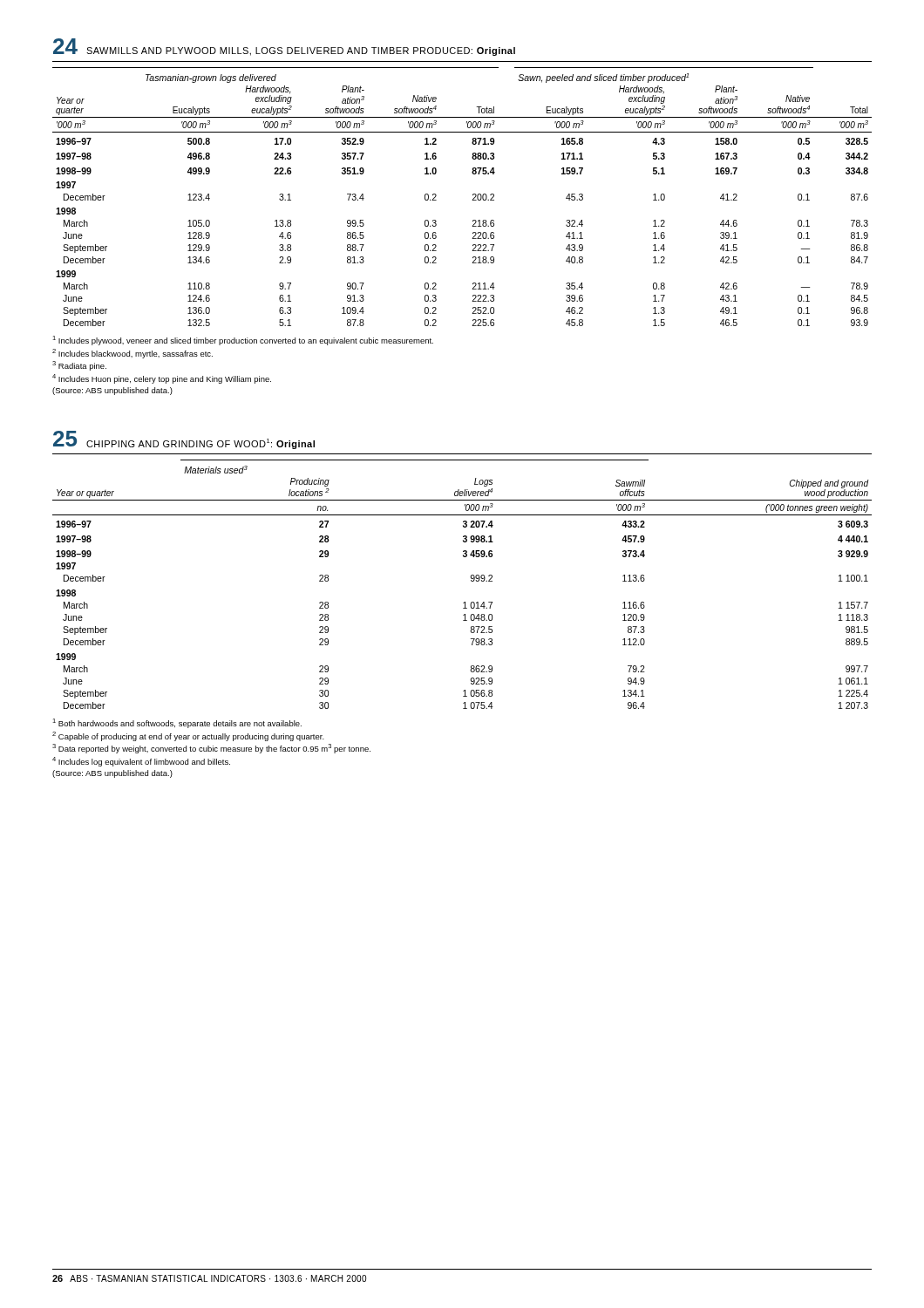Find the table that mentions "Logs delivered 4"
The image size is (924, 1308).
click(462, 586)
